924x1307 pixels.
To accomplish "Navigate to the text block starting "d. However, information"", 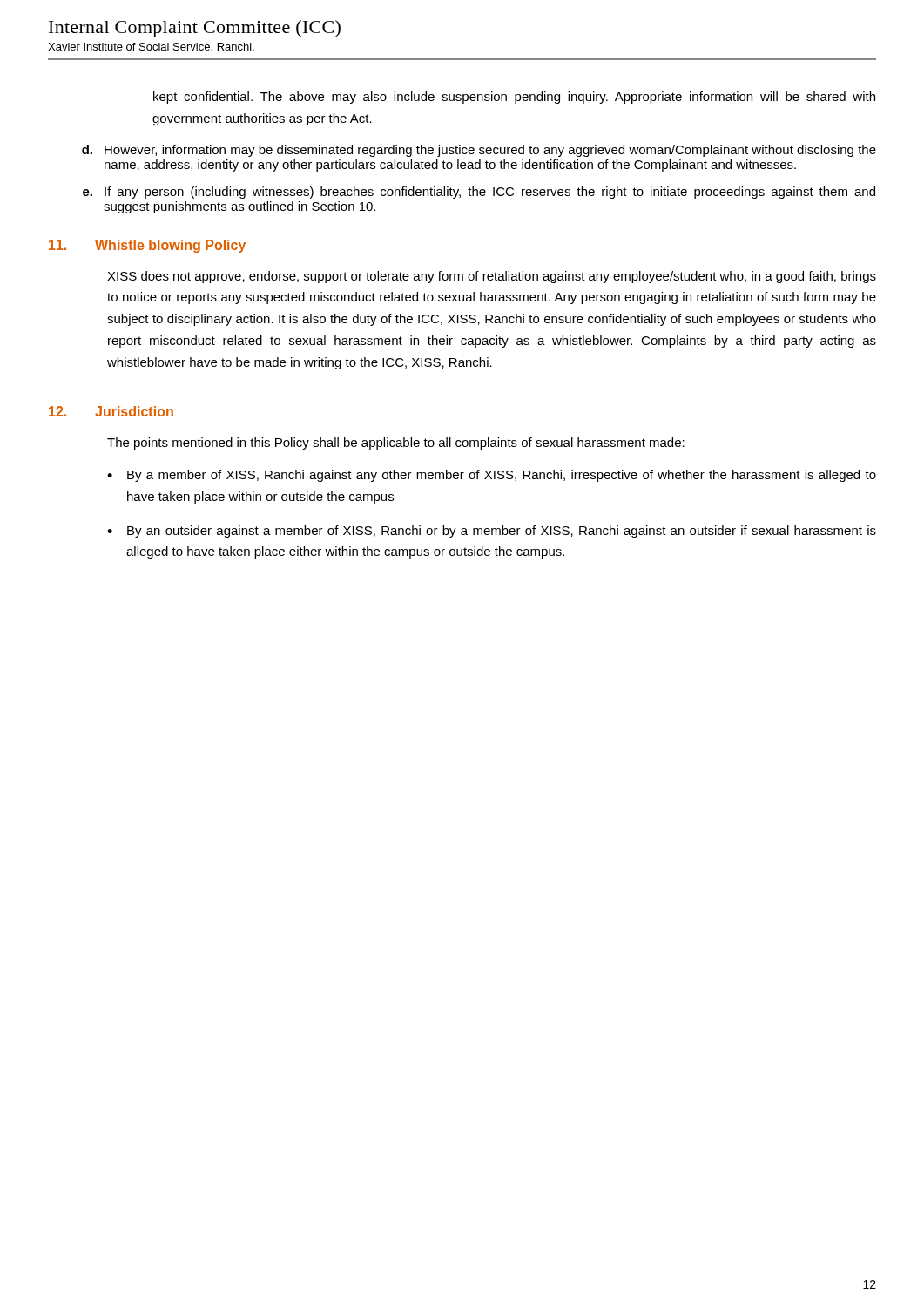I will click(462, 156).
